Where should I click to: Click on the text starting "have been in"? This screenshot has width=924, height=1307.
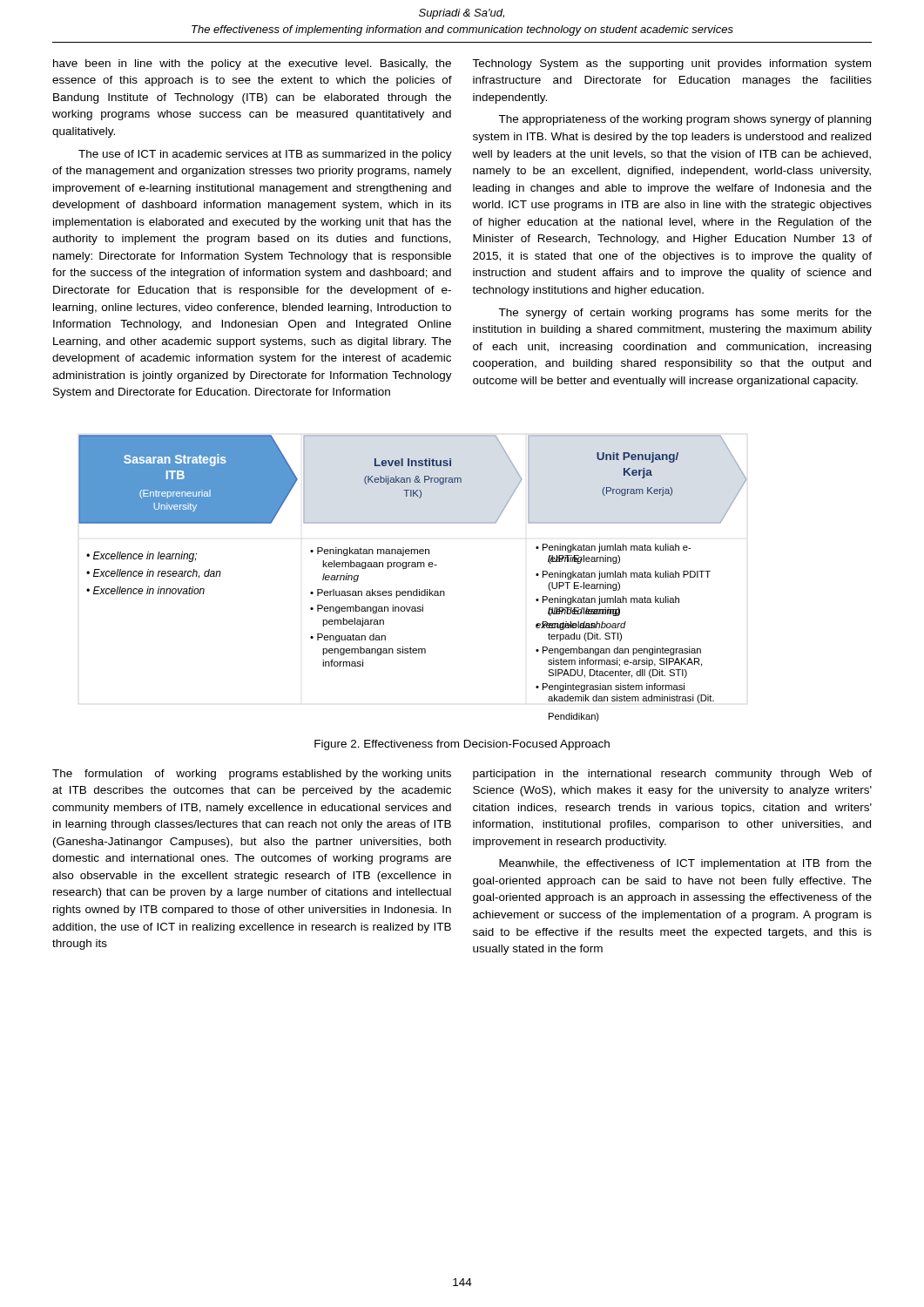tap(252, 228)
